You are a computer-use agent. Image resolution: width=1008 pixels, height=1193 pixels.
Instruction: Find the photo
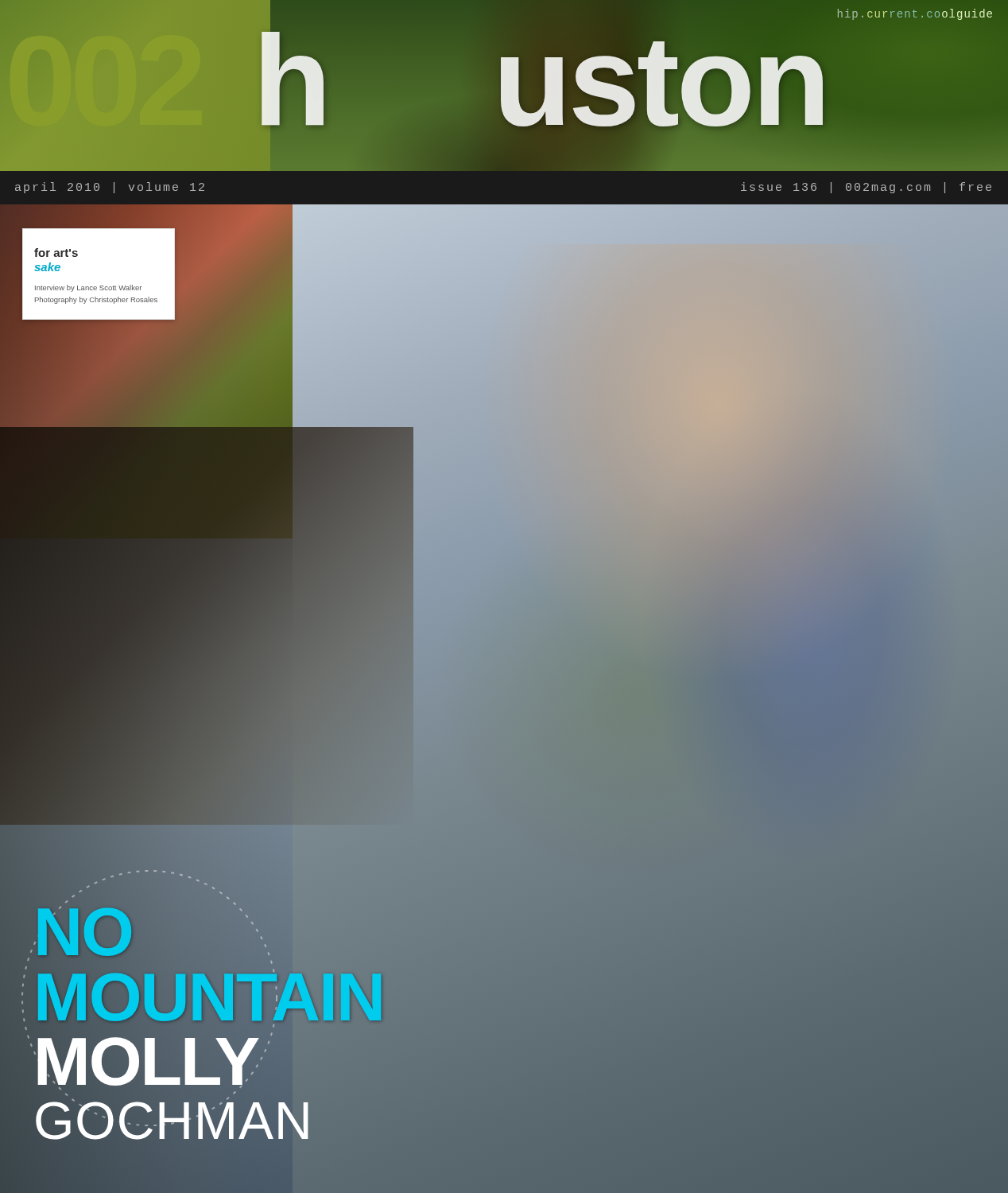click(x=504, y=699)
